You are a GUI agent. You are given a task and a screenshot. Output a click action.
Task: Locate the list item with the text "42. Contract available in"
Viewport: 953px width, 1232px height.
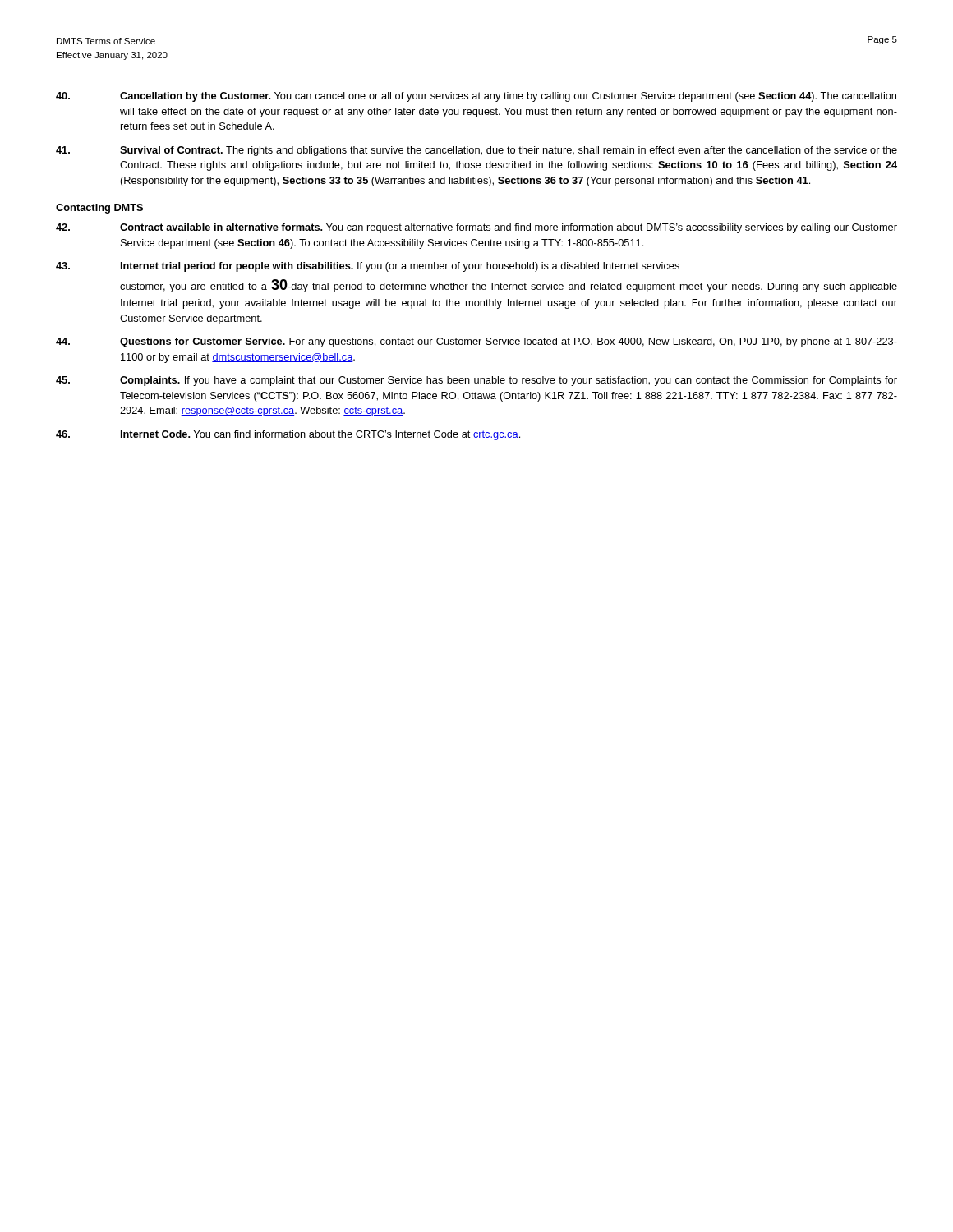tap(476, 236)
